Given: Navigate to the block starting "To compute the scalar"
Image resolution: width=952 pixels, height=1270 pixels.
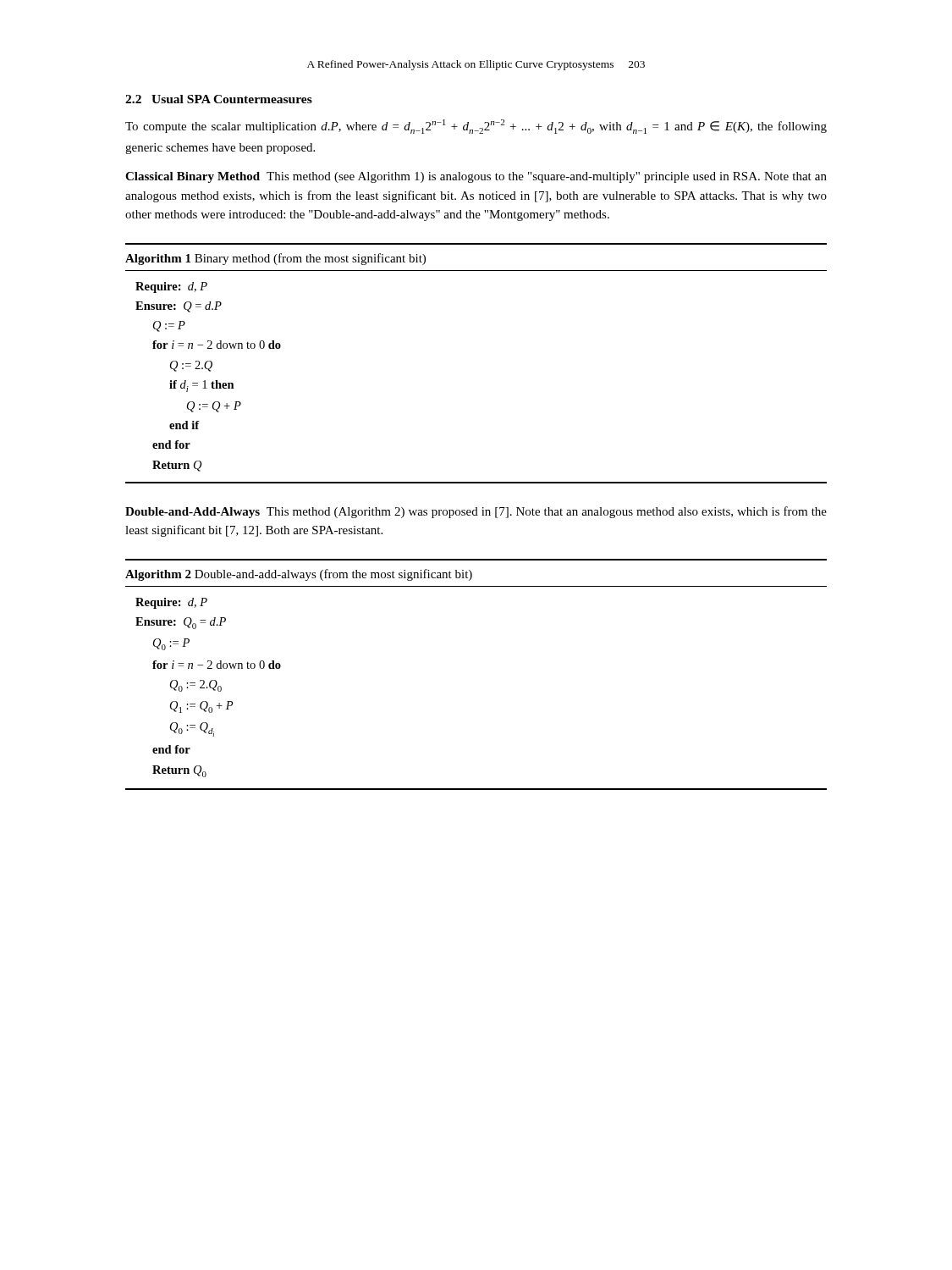Looking at the screenshot, I should tap(476, 135).
